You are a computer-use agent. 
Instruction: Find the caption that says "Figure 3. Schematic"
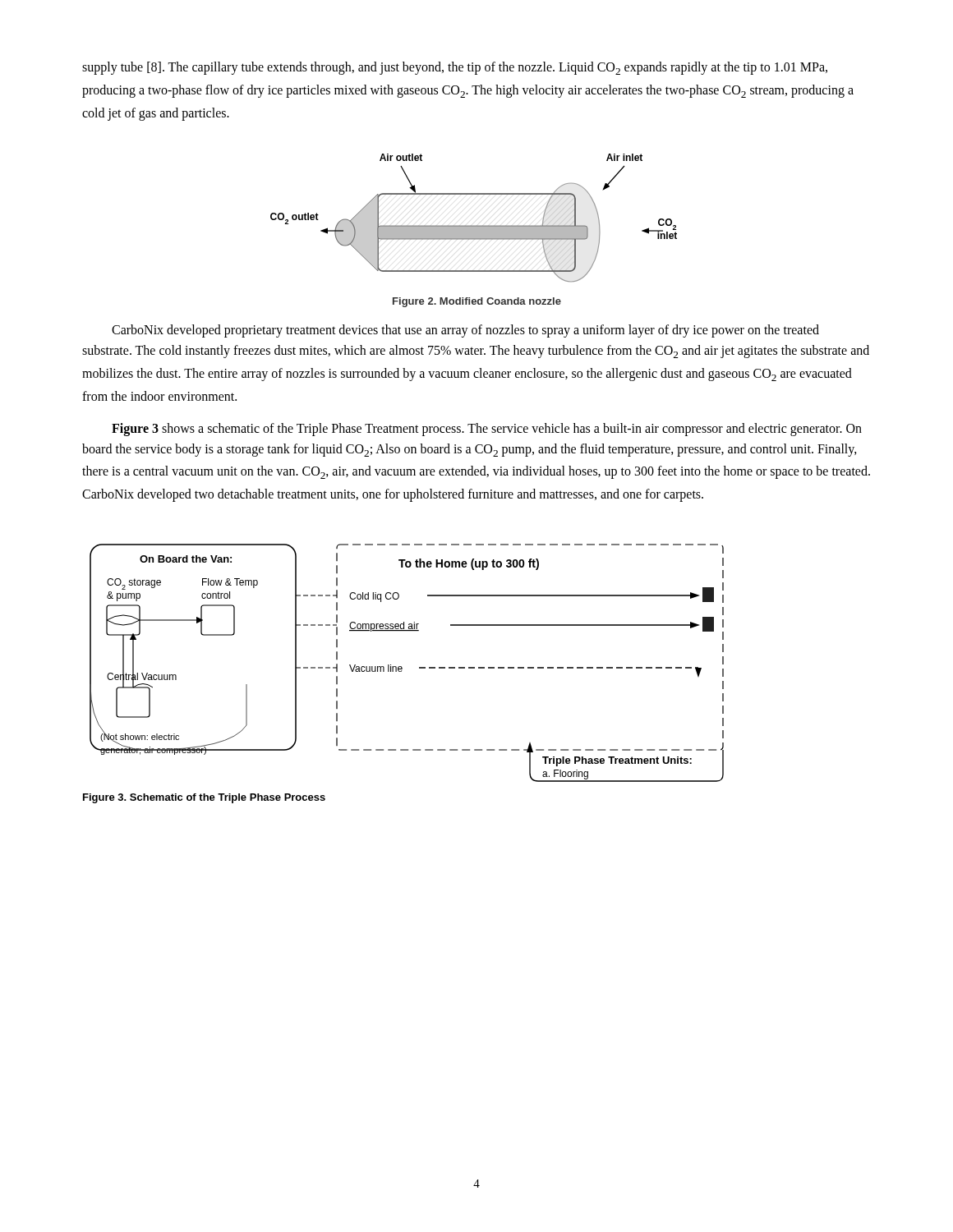[204, 797]
